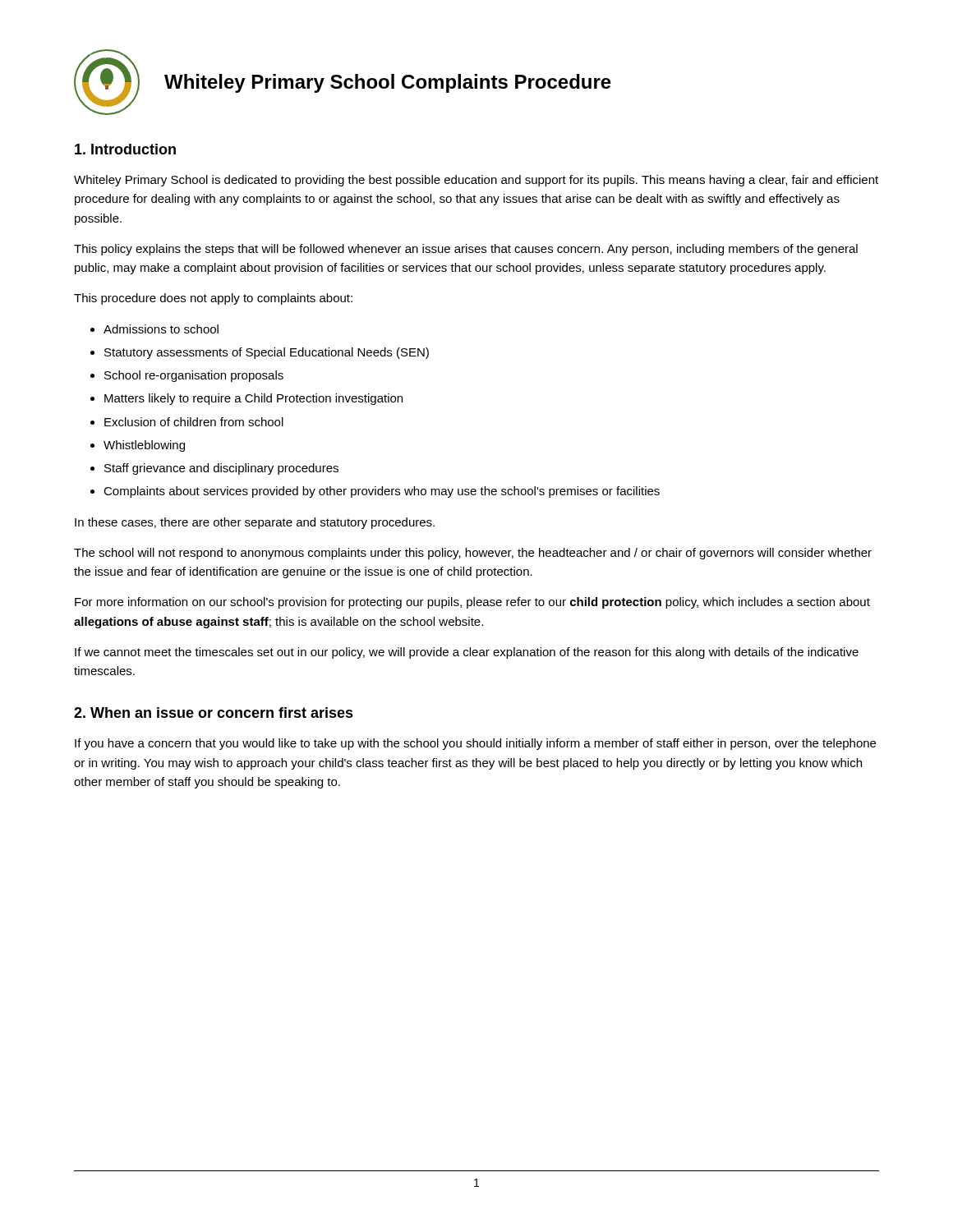This screenshot has width=953, height=1232.
Task: Find the text block with the text "In these cases, there are"
Action: click(x=255, y=522)
